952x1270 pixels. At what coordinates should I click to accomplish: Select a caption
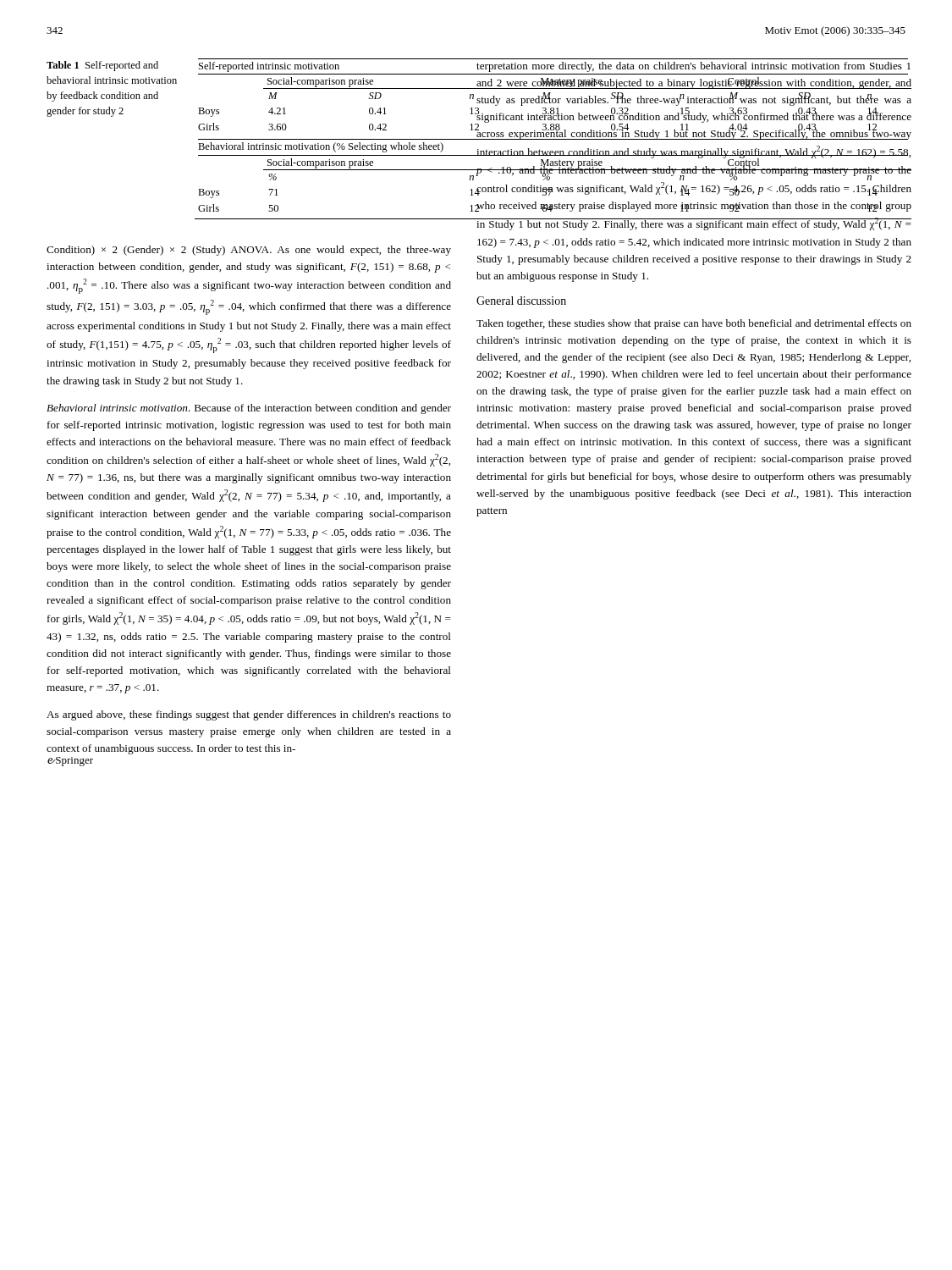click(x=112, y=88)
